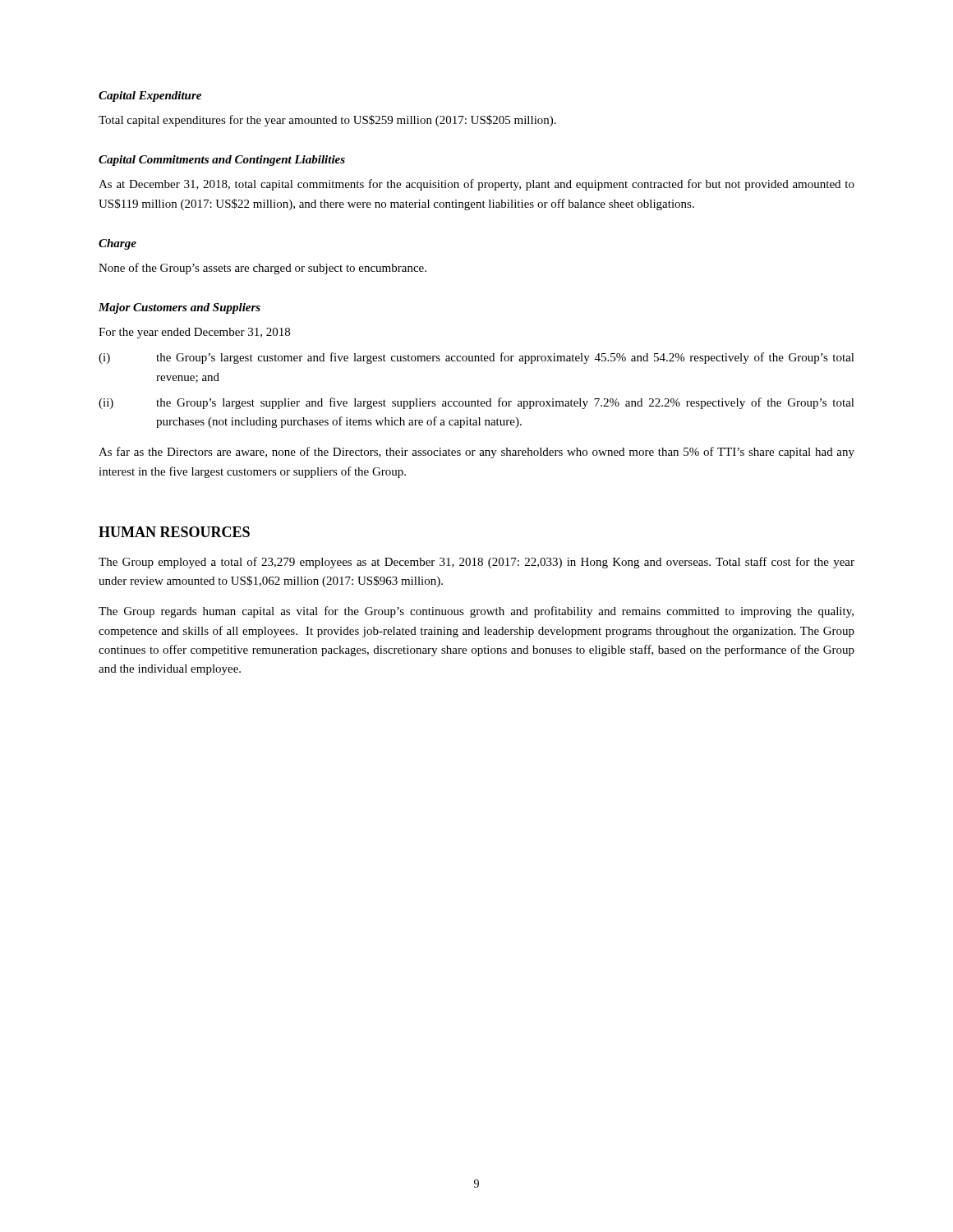Viewport: 953px width, 1232px height.
Task: Click on the block starting "None of the Group’s"
Action: click(263, 268)
